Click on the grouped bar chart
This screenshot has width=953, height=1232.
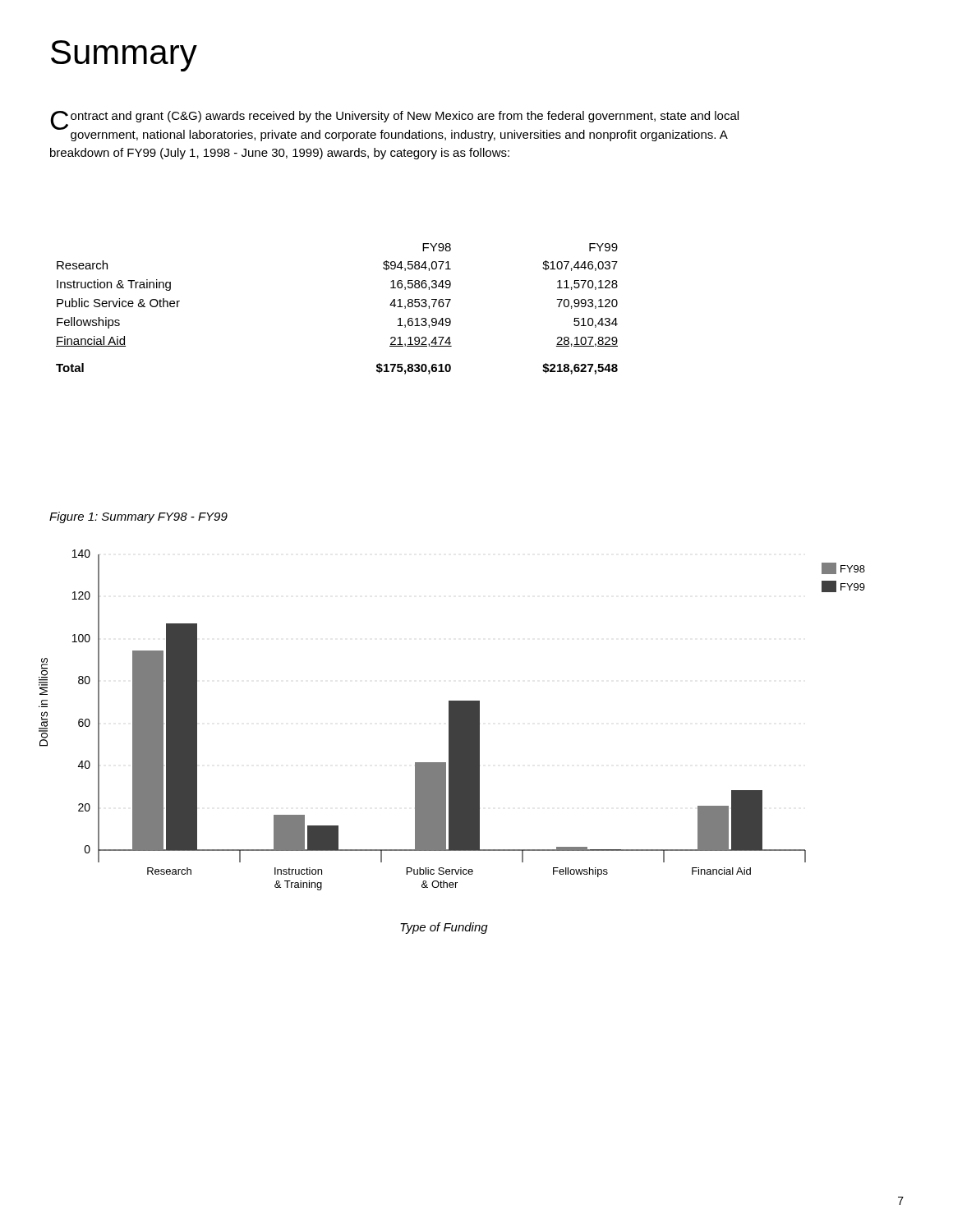pyautogui.click(x=468, y=727)
